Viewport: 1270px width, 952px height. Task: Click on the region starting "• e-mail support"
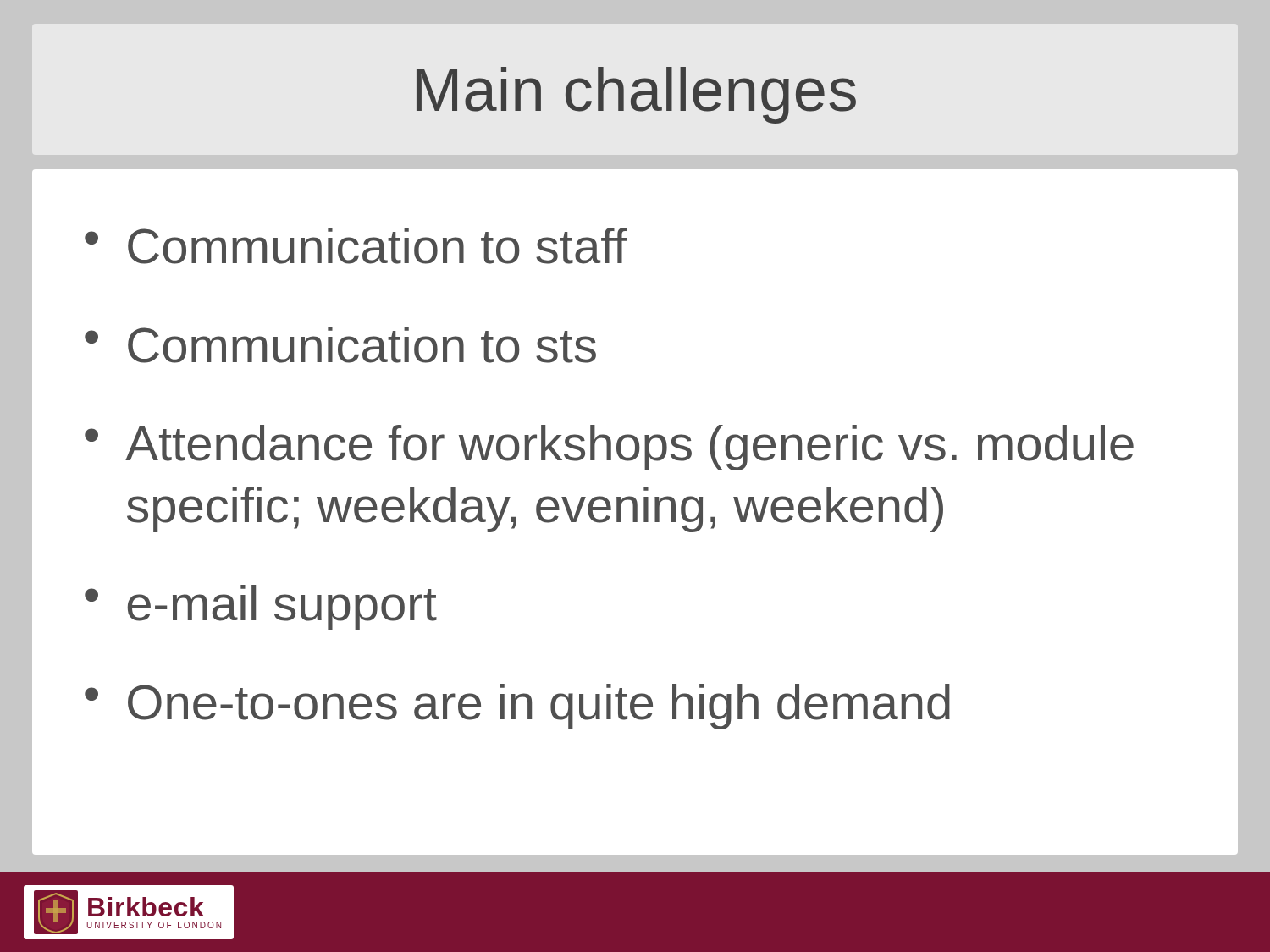point(260,604)
